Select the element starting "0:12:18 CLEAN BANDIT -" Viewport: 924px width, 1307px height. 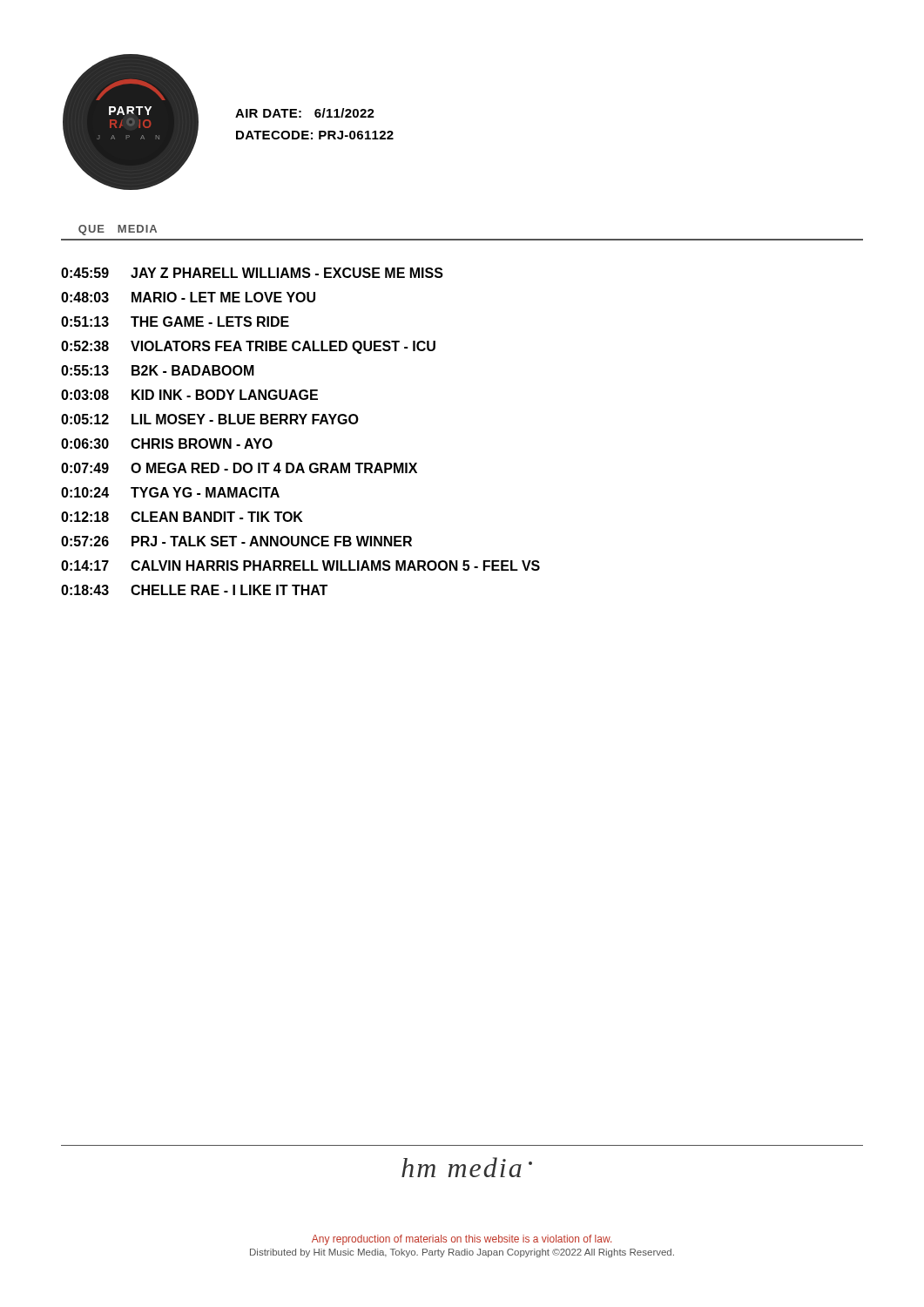[x=182, y=518]
